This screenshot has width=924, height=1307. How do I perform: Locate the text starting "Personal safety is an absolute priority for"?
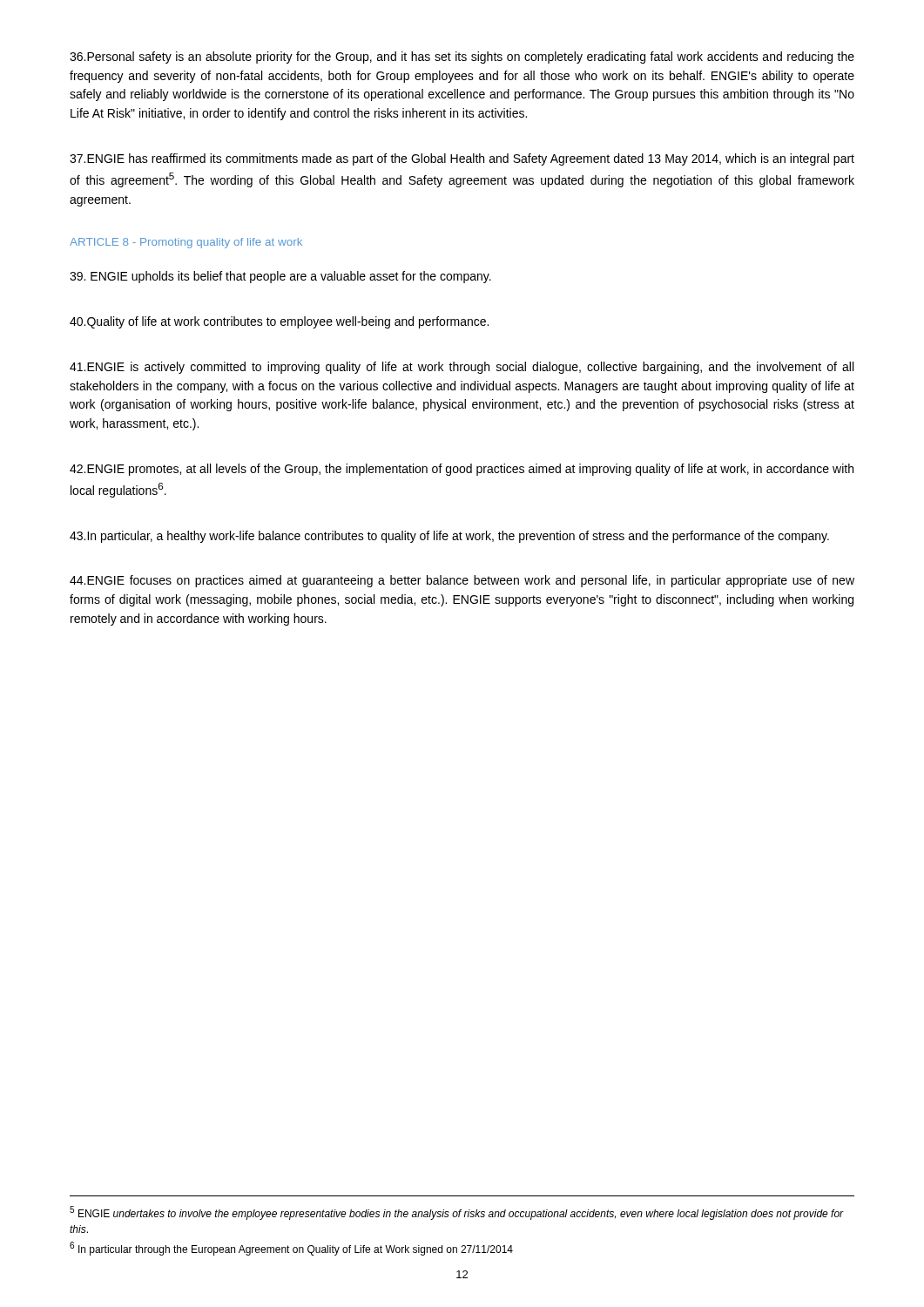462,85
